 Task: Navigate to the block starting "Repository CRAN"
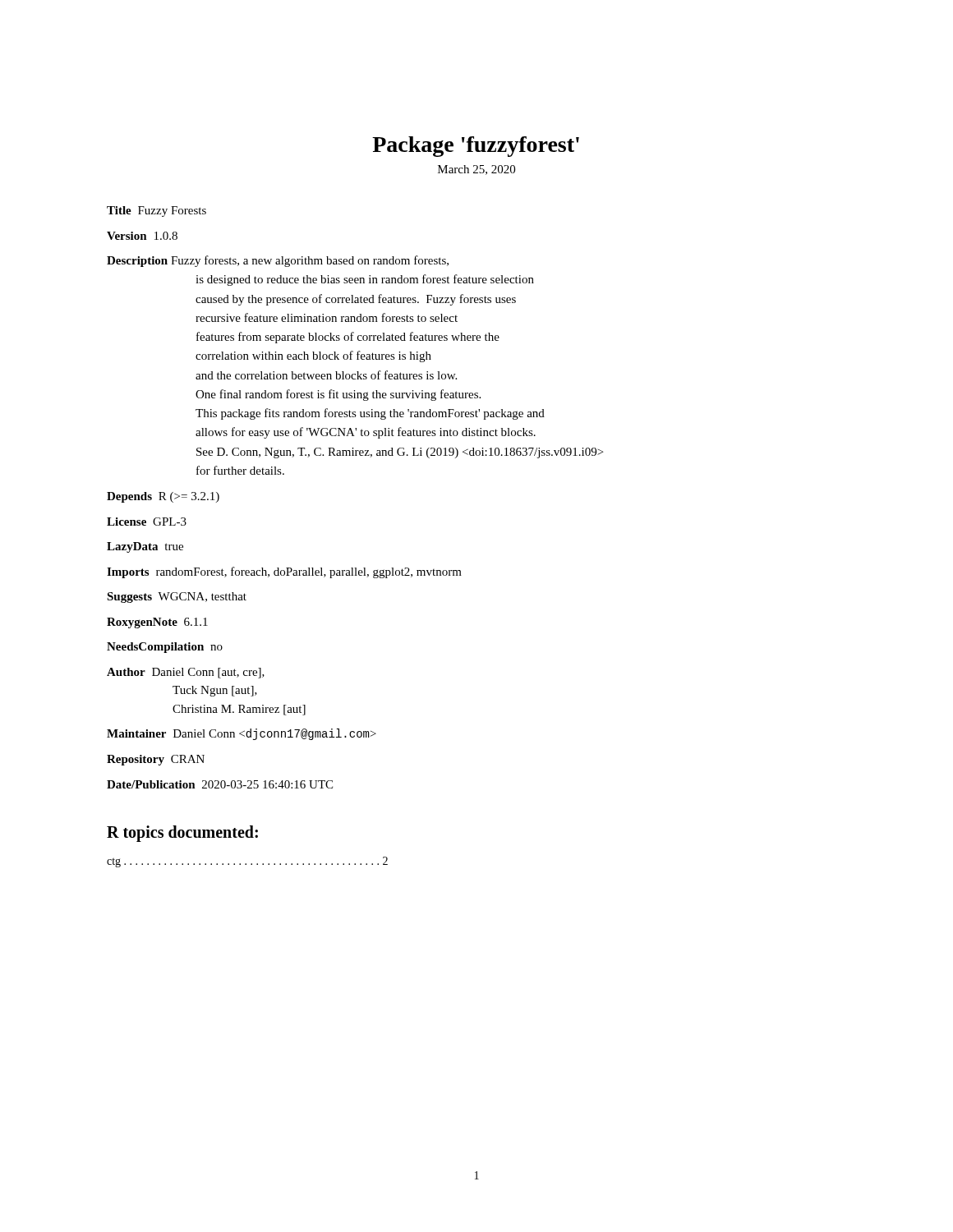[156, 759]
